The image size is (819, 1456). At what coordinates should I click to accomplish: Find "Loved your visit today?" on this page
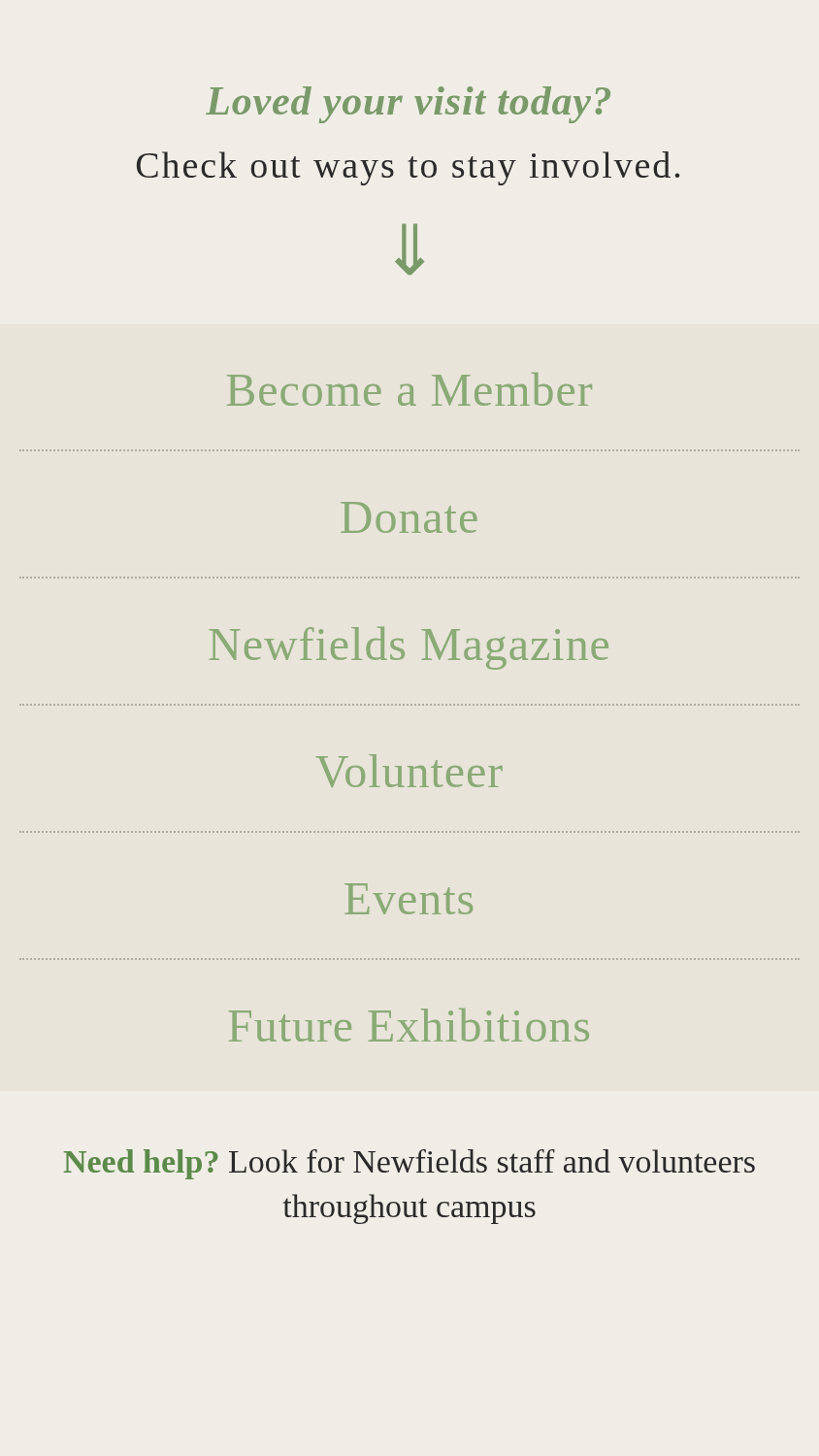pyautogui.click(x=410, y=101)
